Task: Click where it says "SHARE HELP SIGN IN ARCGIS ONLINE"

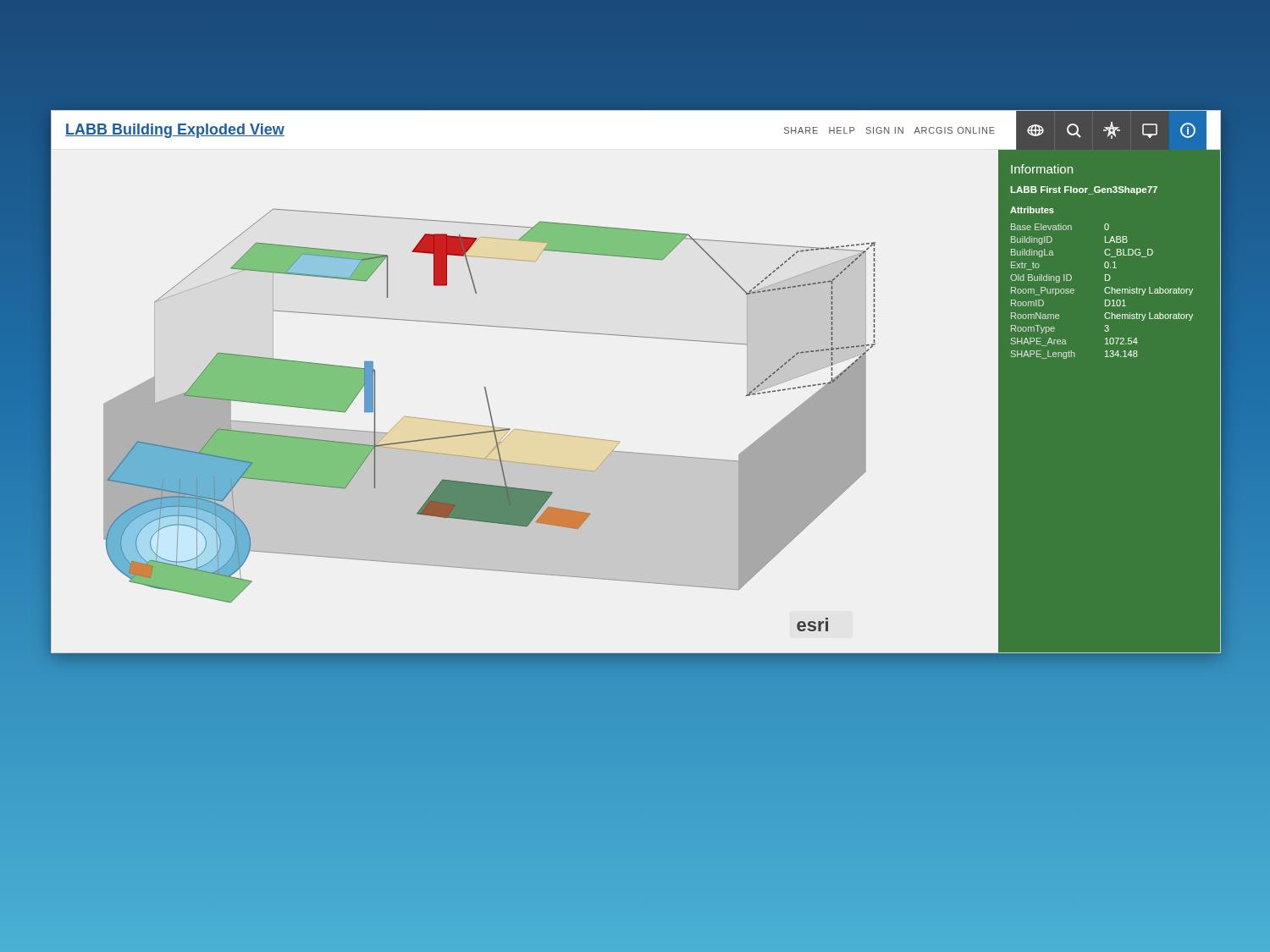Action: coord(890,130)
